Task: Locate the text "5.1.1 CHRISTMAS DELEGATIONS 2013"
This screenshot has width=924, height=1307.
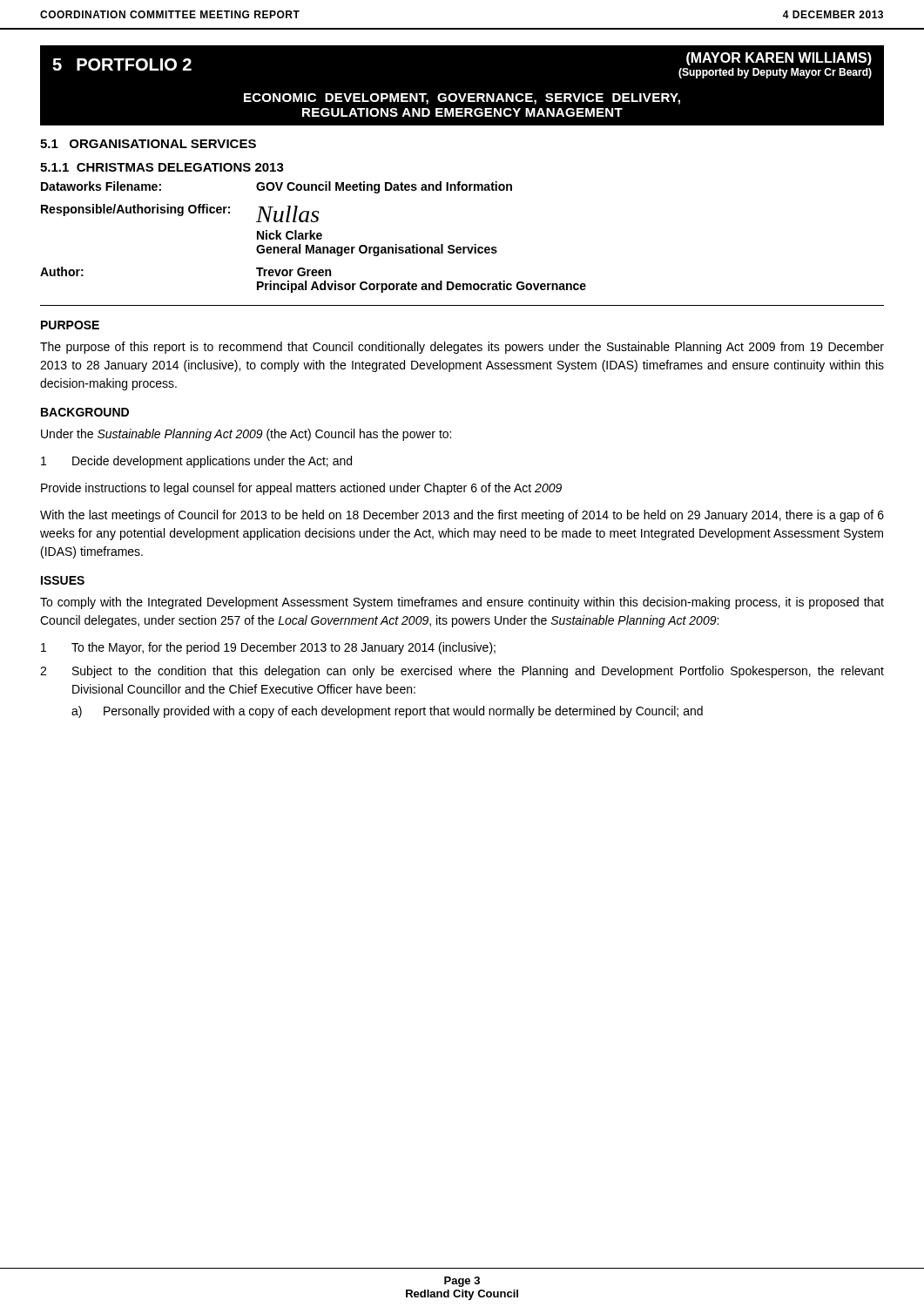Action: point(162,167)
